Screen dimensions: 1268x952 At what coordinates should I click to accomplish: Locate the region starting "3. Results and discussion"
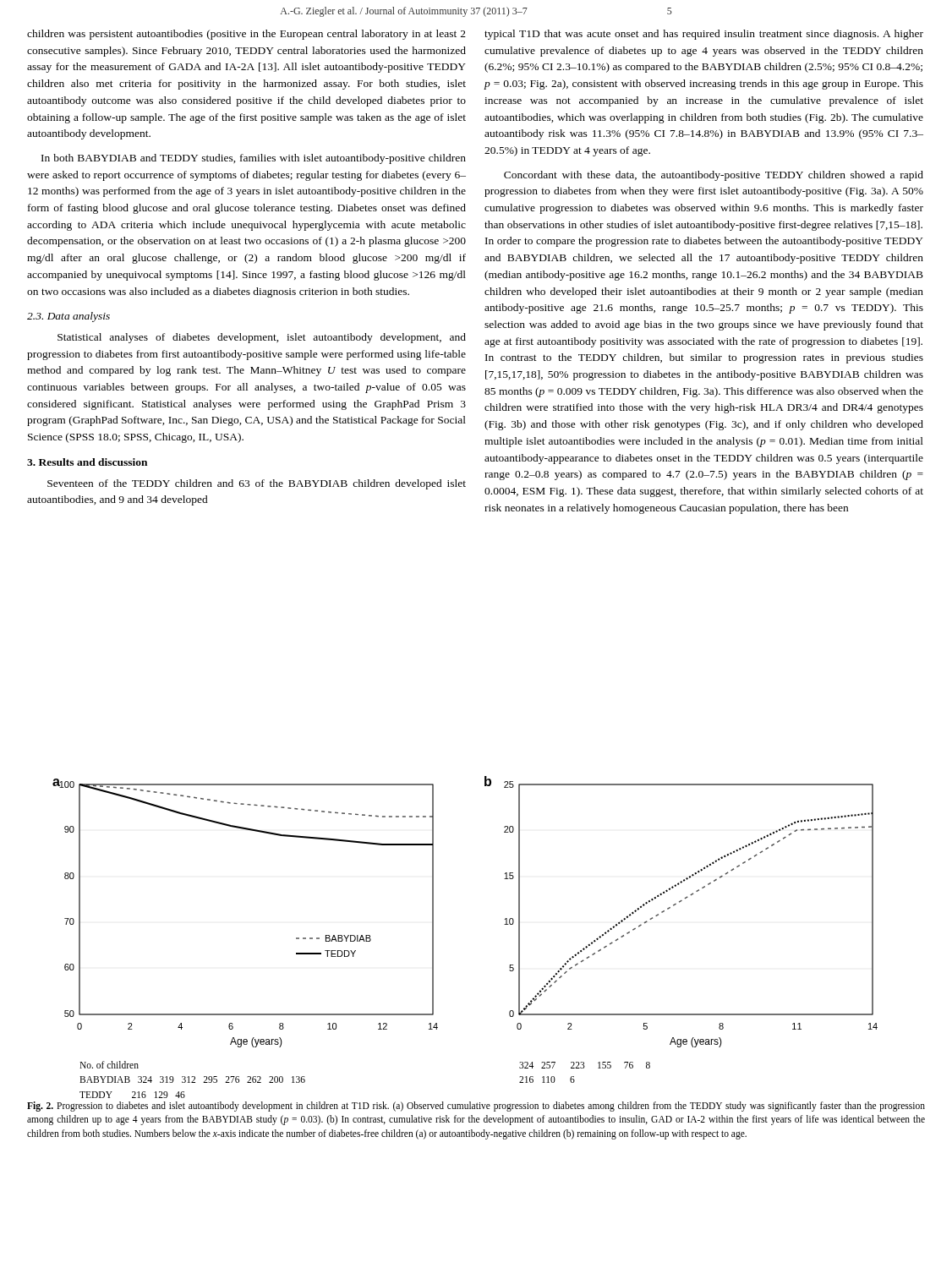(x=87, y=462)
